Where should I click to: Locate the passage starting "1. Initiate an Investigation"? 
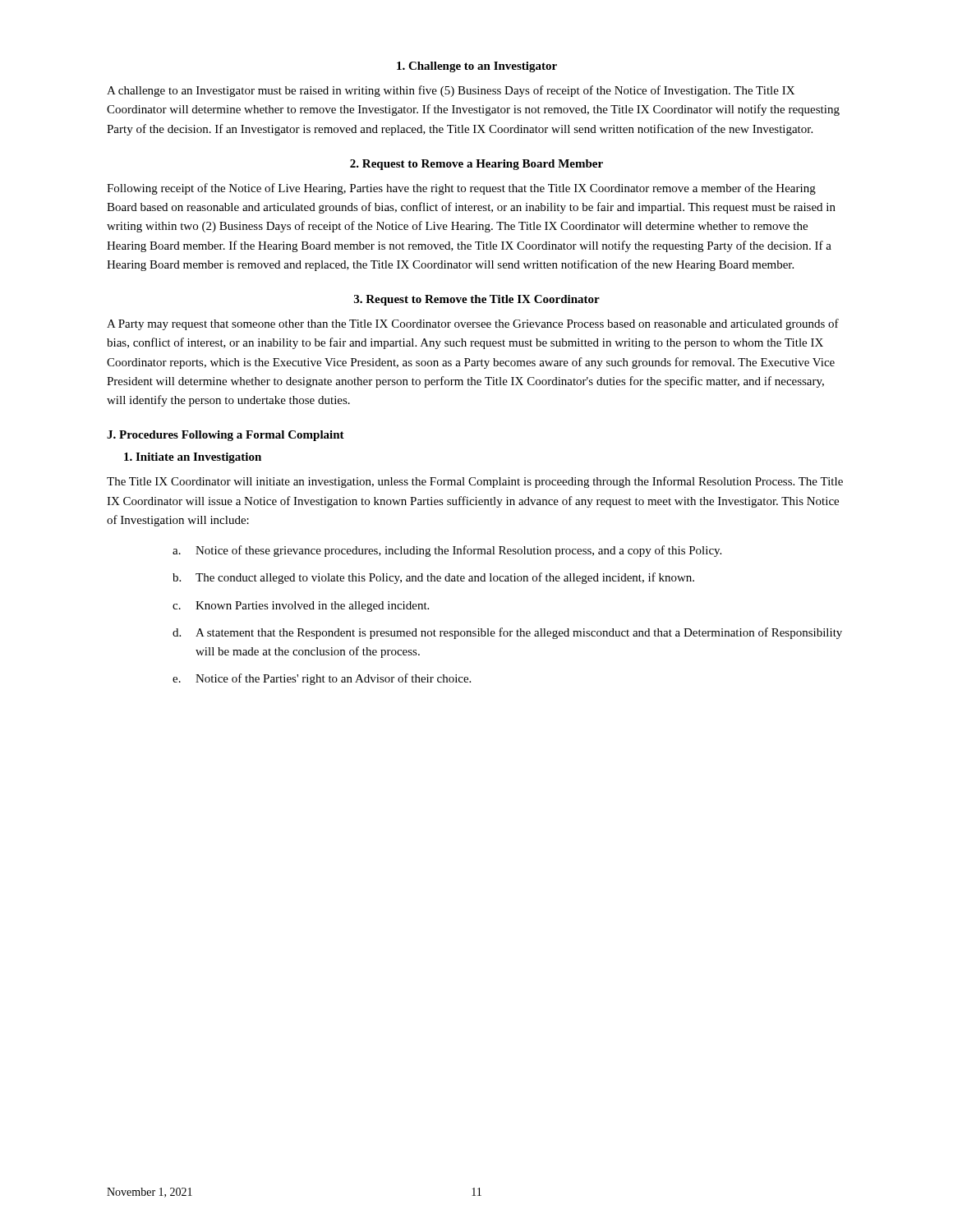tap(192, 457)
